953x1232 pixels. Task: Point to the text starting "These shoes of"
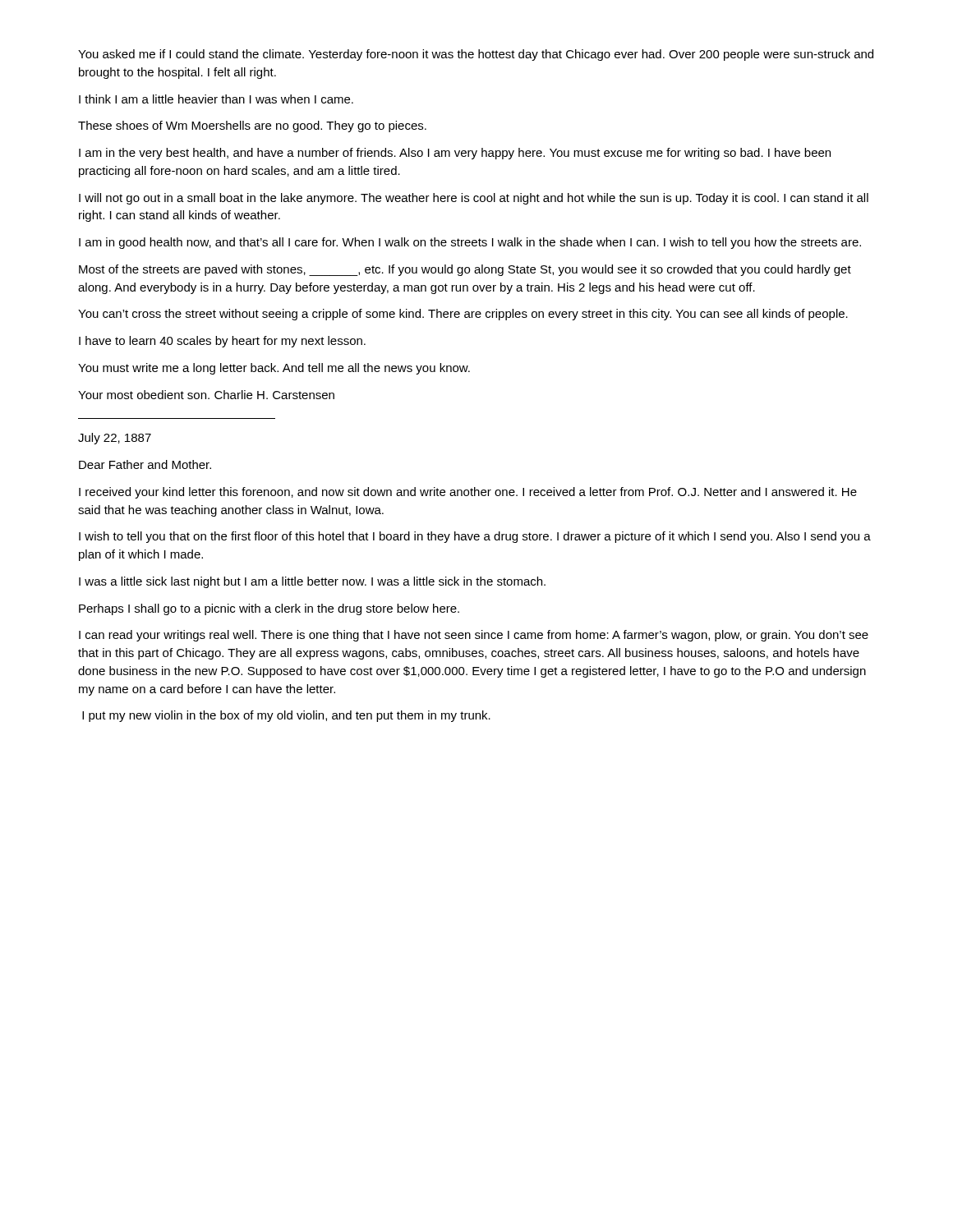[x=253, y=125]
